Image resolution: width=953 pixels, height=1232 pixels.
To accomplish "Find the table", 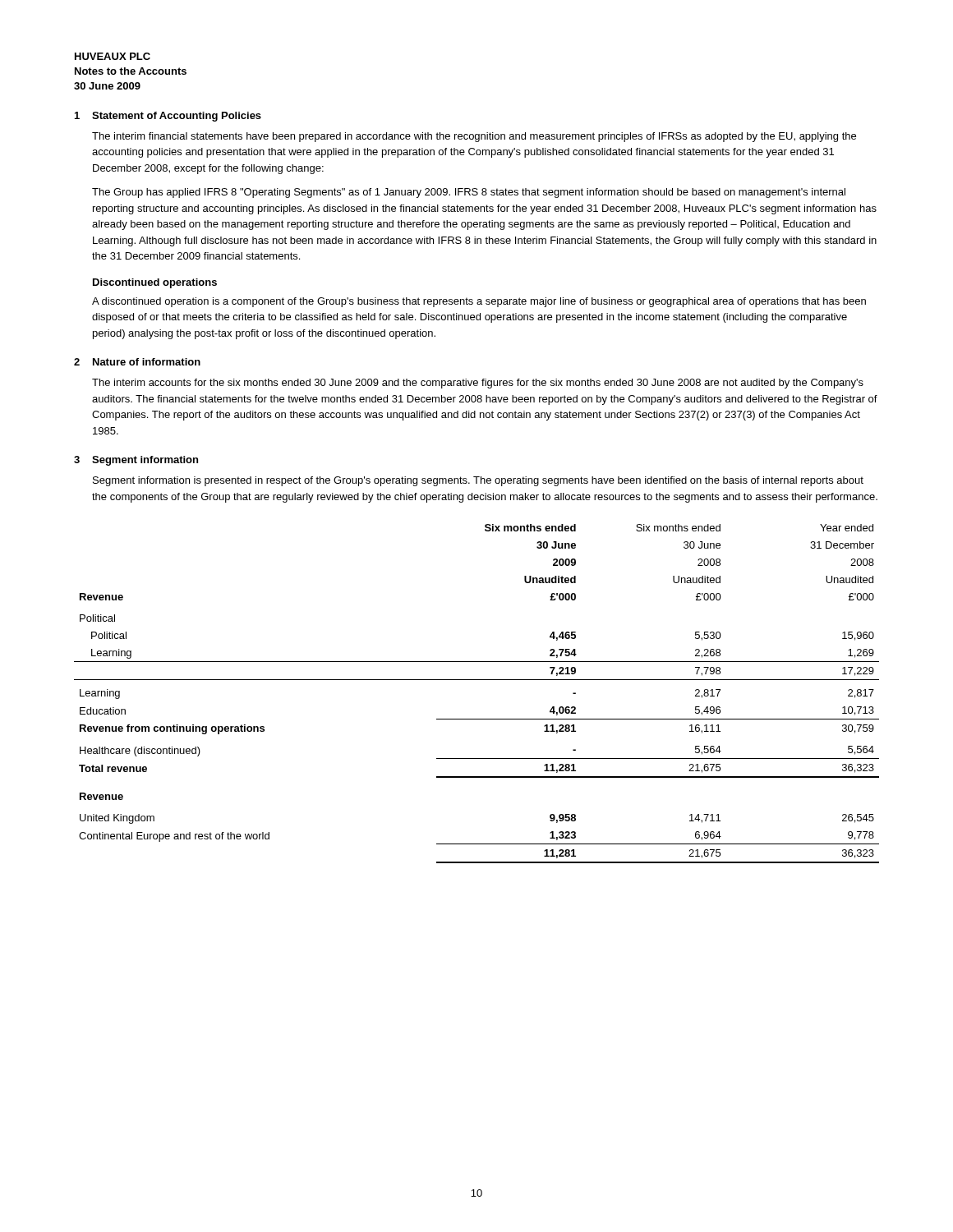I will pyautogui.click(x=476, y=691).
